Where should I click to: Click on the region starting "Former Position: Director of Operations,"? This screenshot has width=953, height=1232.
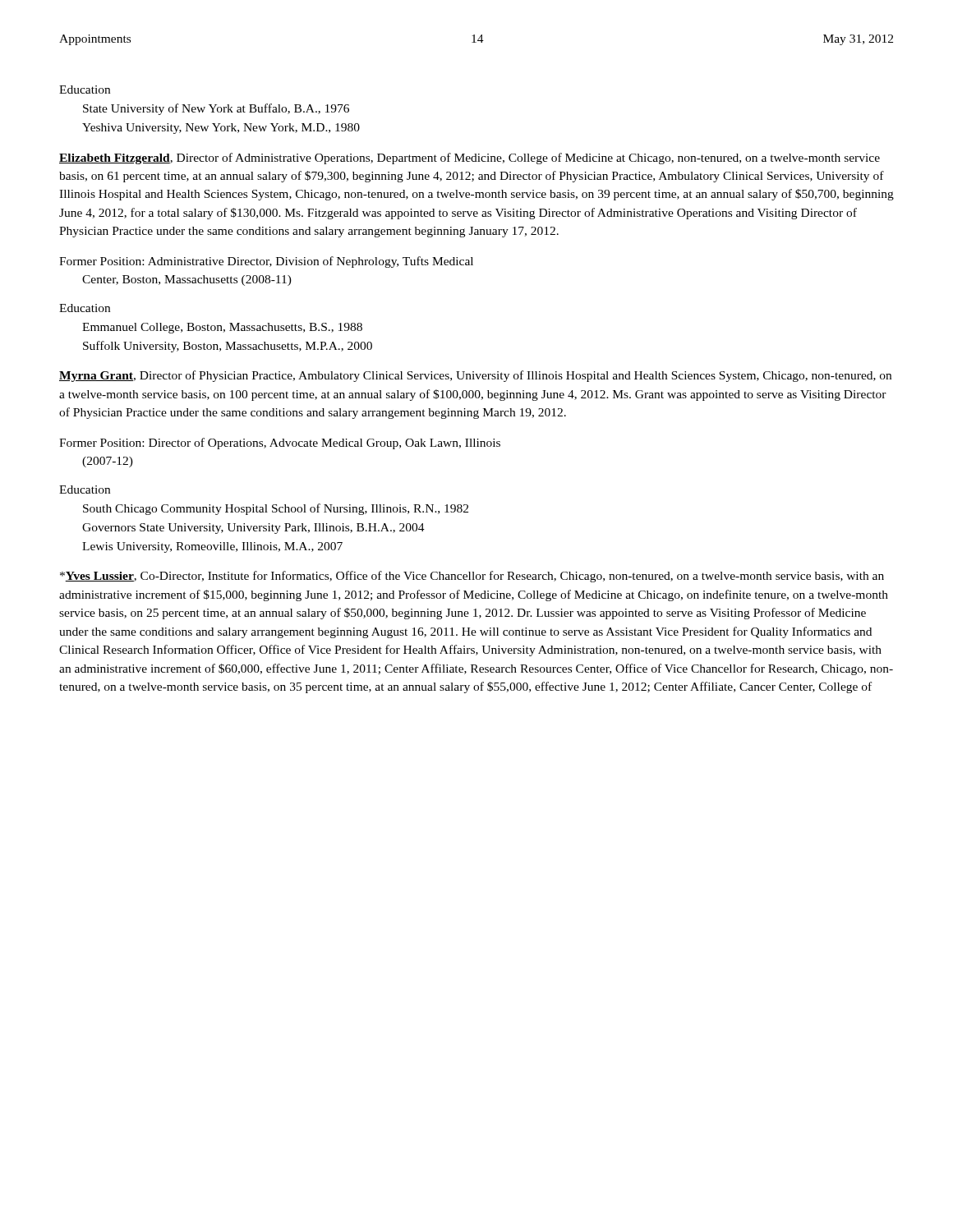tap(280, 451)
